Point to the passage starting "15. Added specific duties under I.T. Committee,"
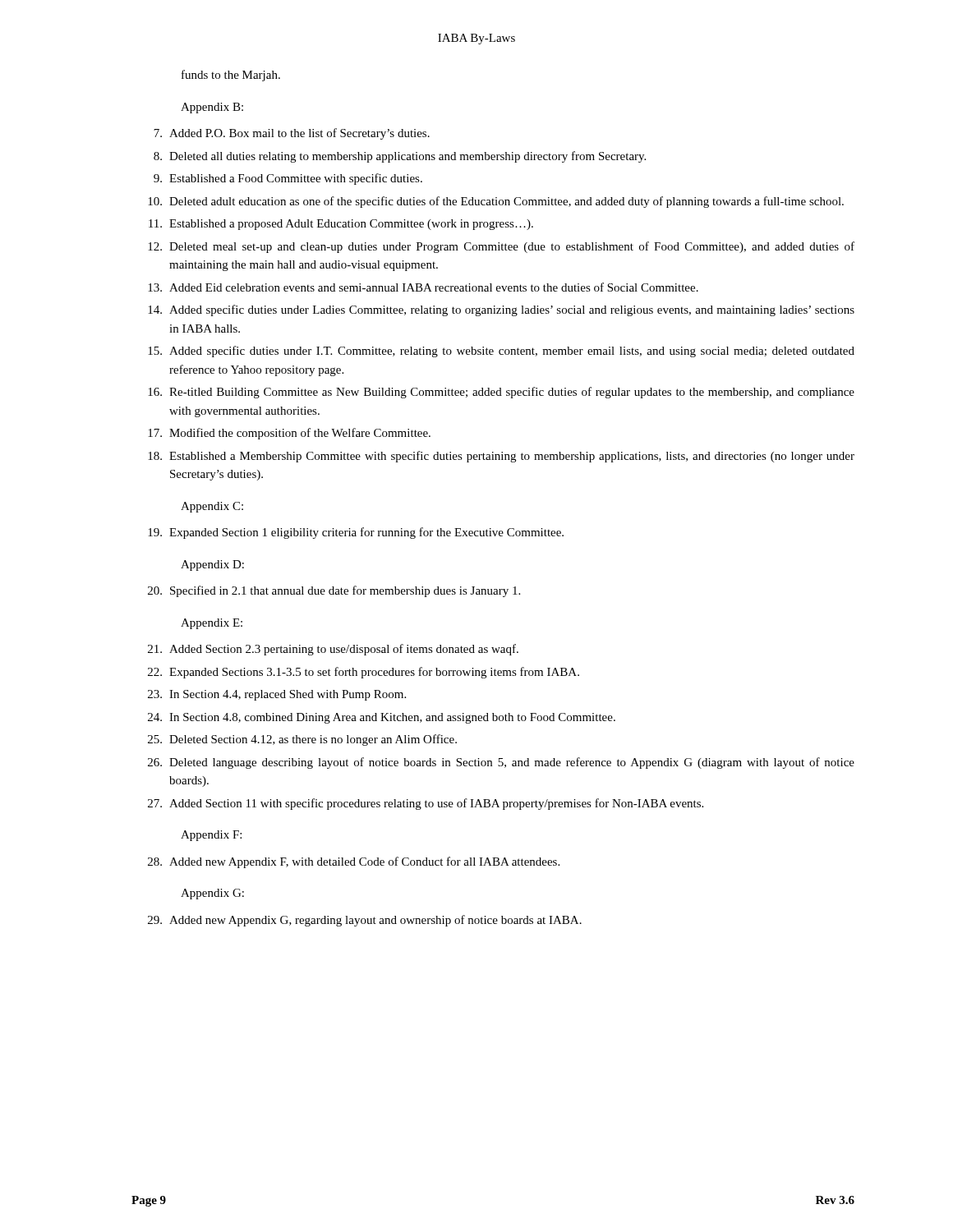 (x=493, y=360)
